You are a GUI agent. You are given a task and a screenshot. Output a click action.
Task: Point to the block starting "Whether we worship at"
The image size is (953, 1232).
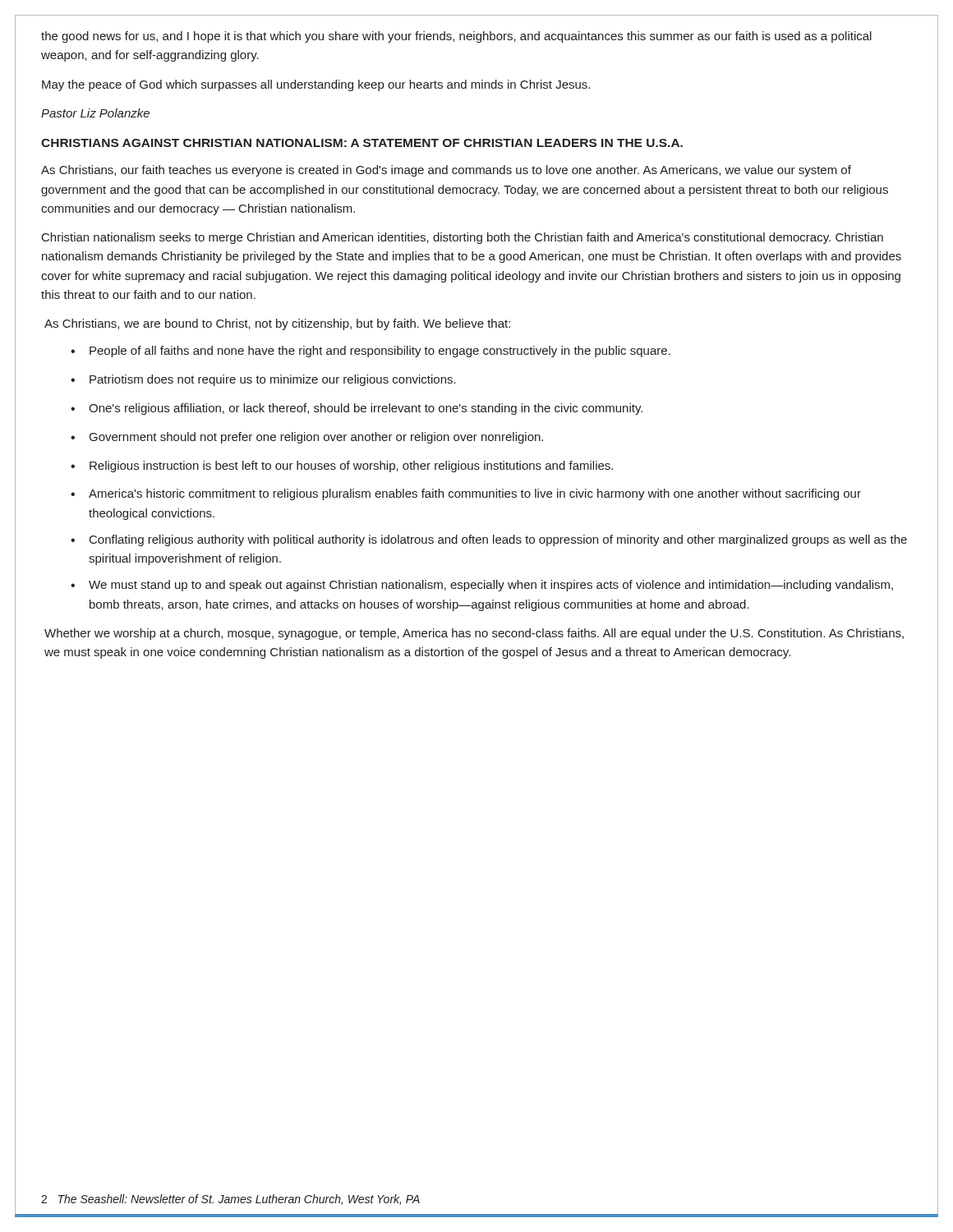tap(475, 642)
